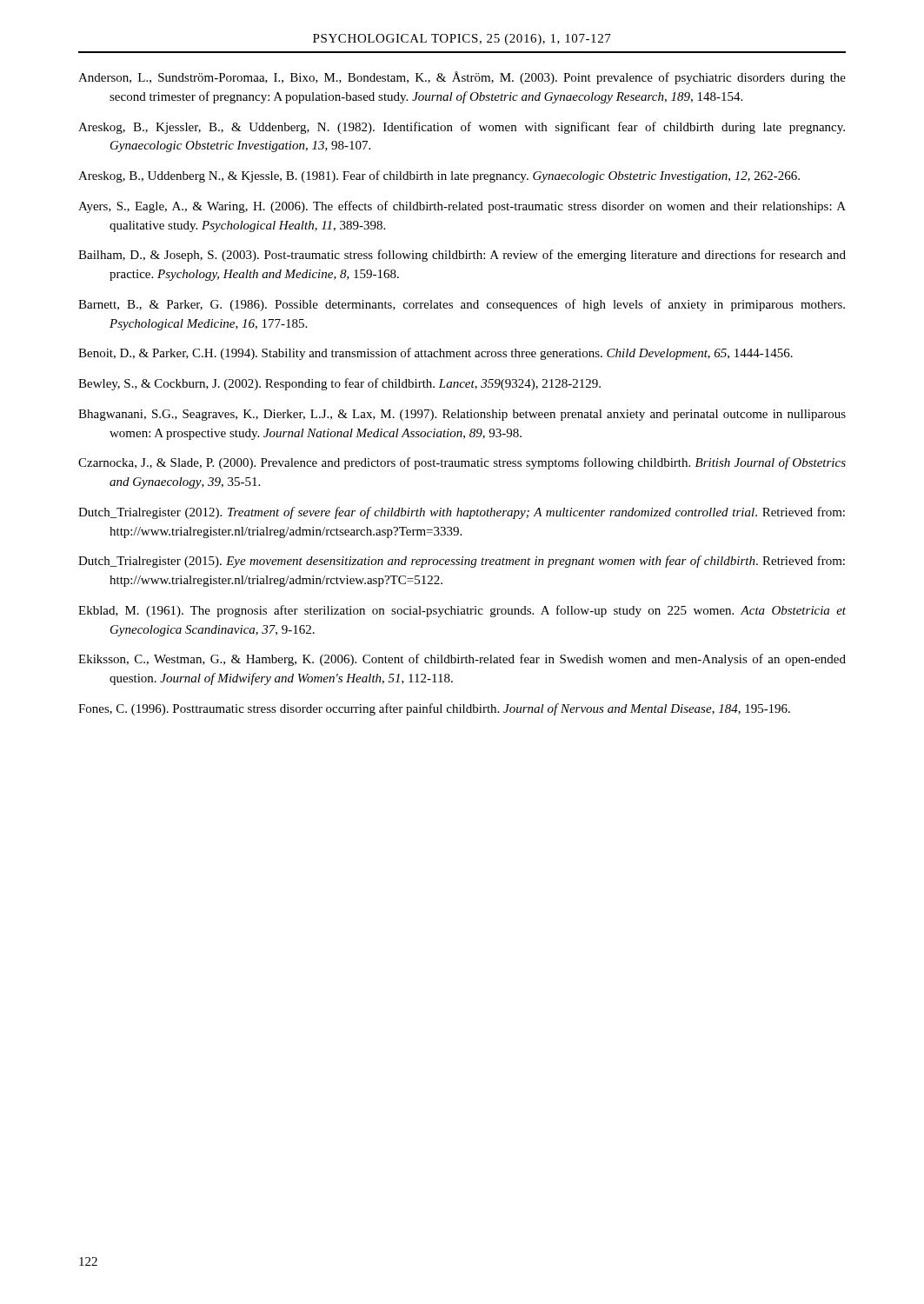
Task: Select the block starting "Areskog, B., Kjessler, B., & Uddenberg,"
Action: tap(462, 137)
